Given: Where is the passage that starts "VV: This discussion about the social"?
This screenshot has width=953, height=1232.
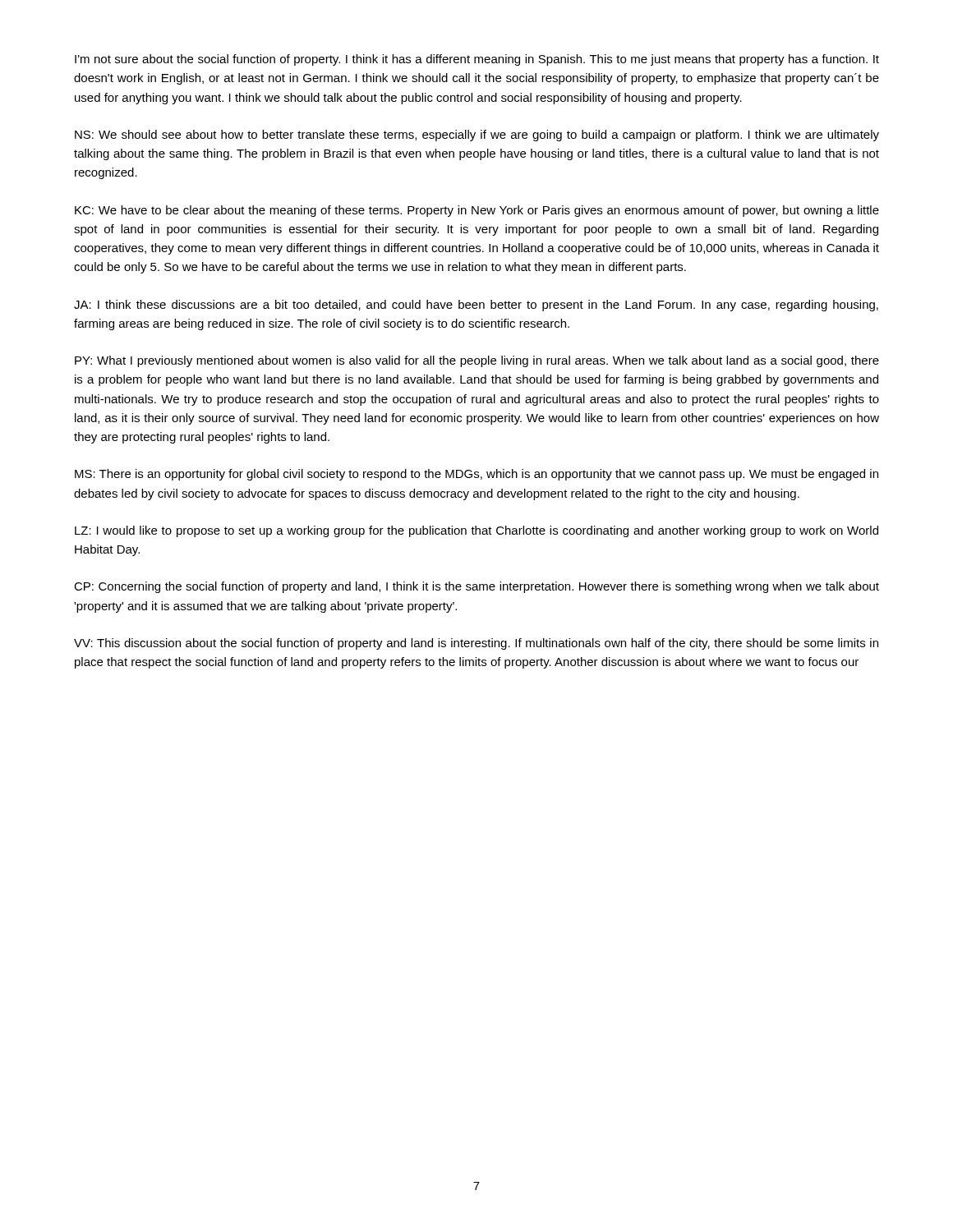Looking at the screenshot, I should (x=476, y=652).
